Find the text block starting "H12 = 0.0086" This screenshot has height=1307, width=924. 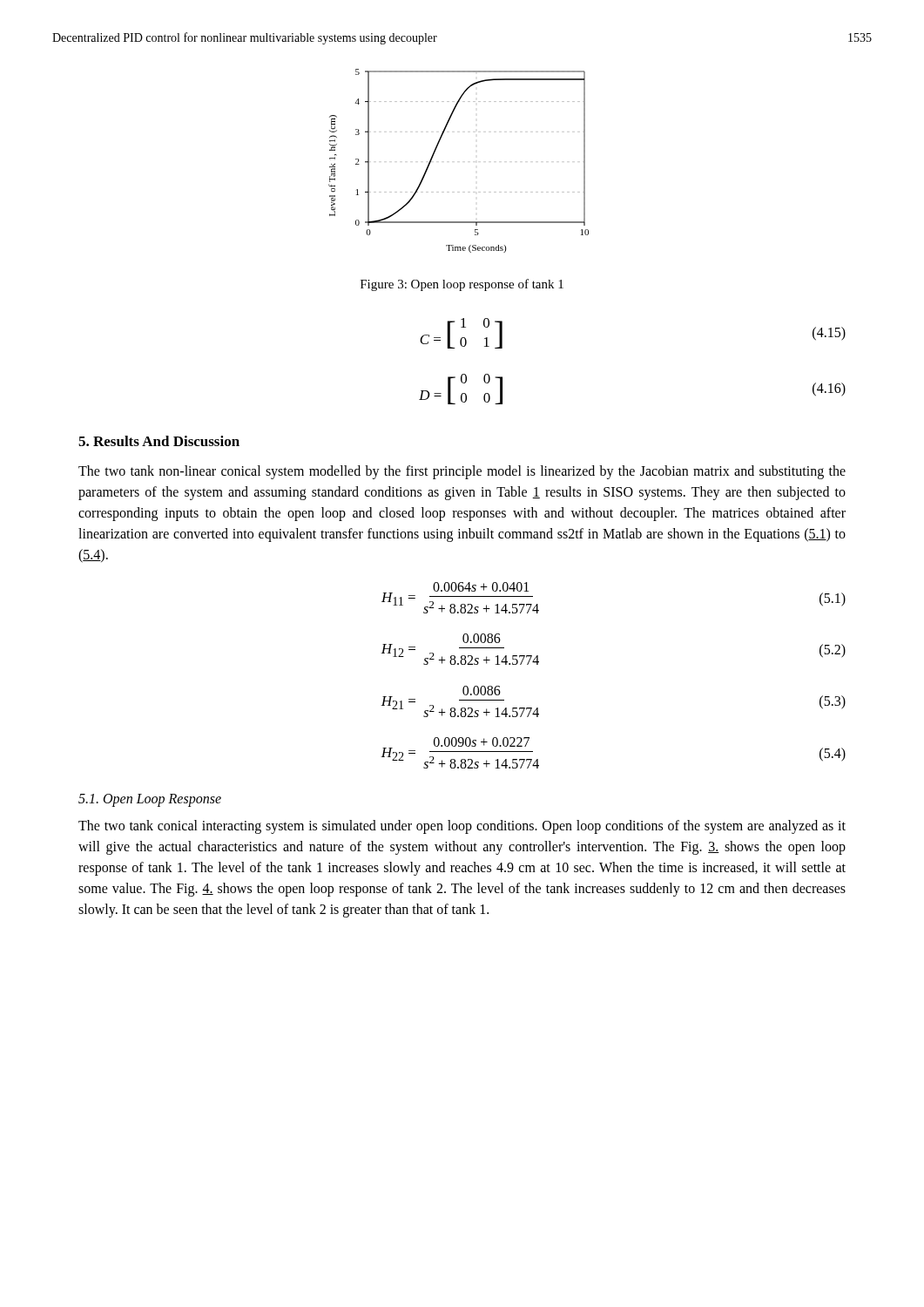click(x=482, y=648)
